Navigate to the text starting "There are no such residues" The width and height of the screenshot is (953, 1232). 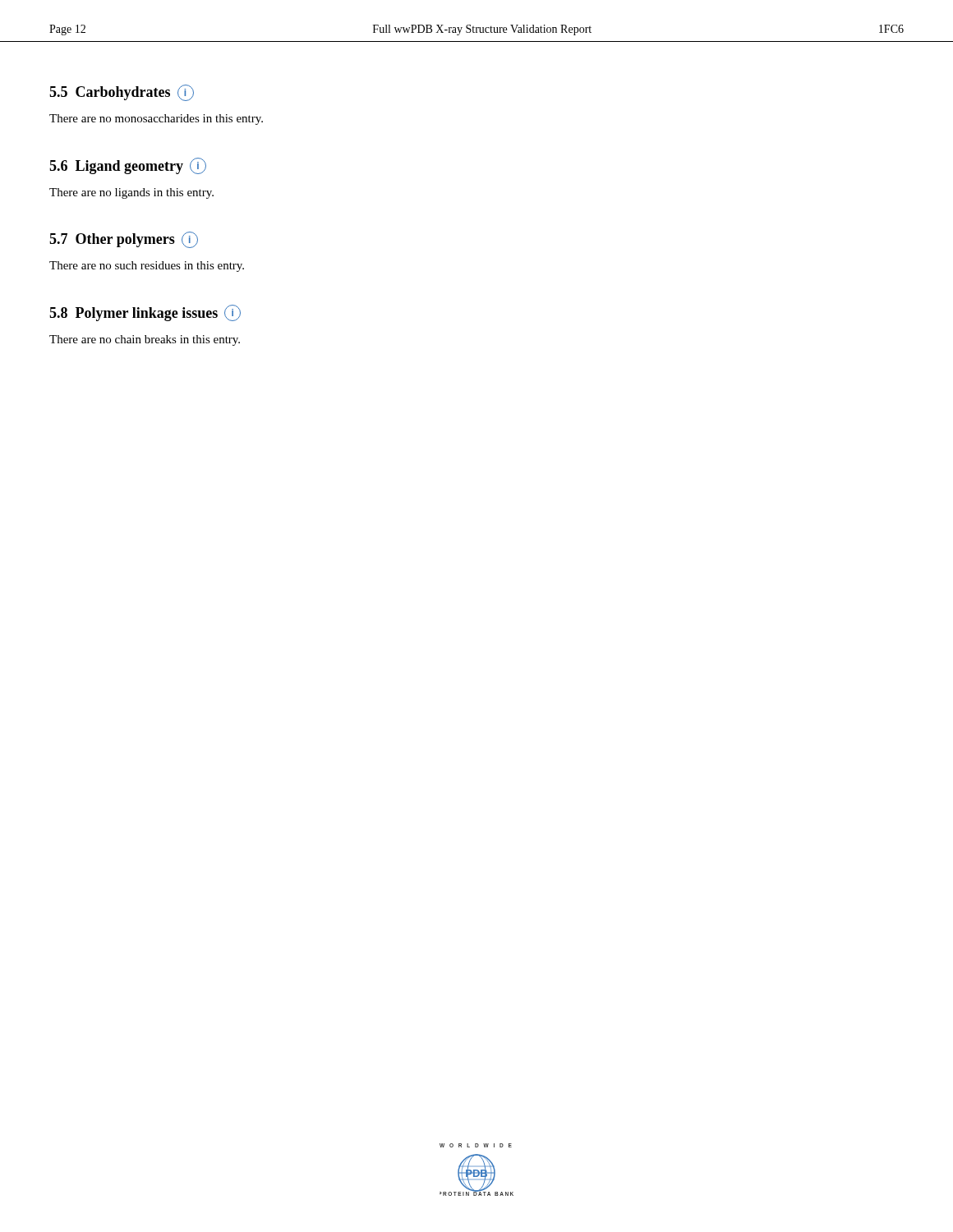147,265
